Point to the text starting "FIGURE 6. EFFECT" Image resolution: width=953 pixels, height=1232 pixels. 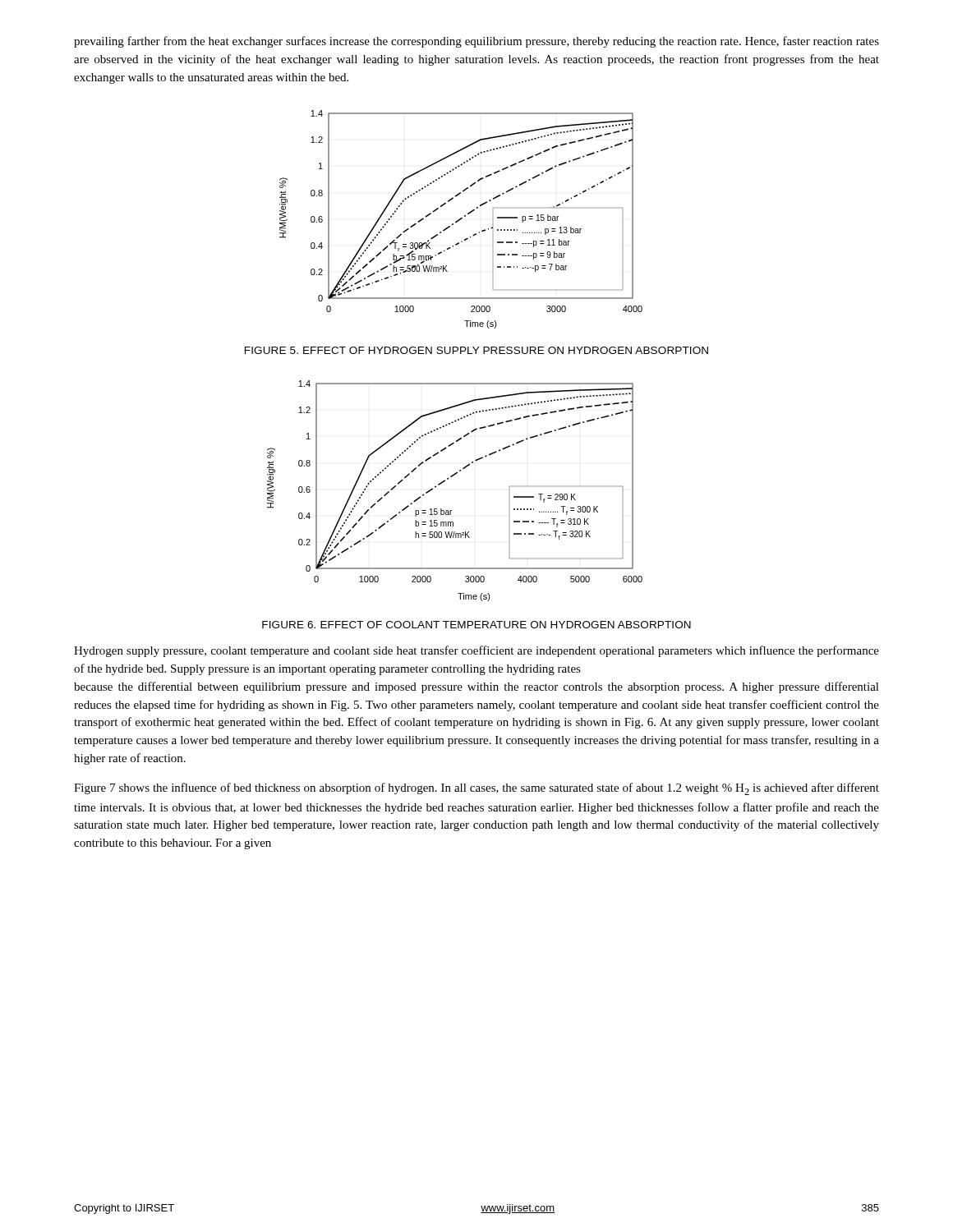click(476, 625)
